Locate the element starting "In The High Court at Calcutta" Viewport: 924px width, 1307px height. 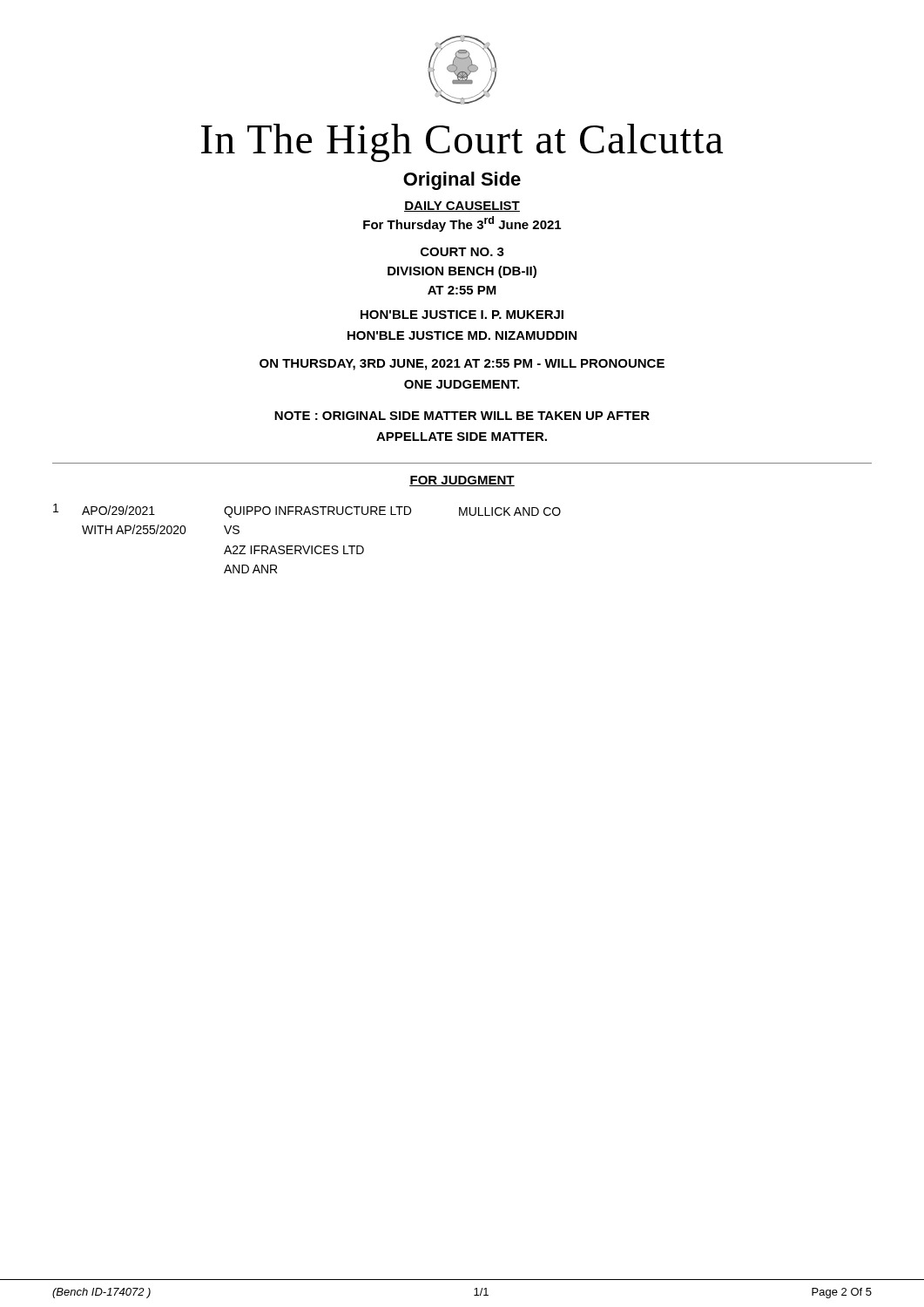462,139
